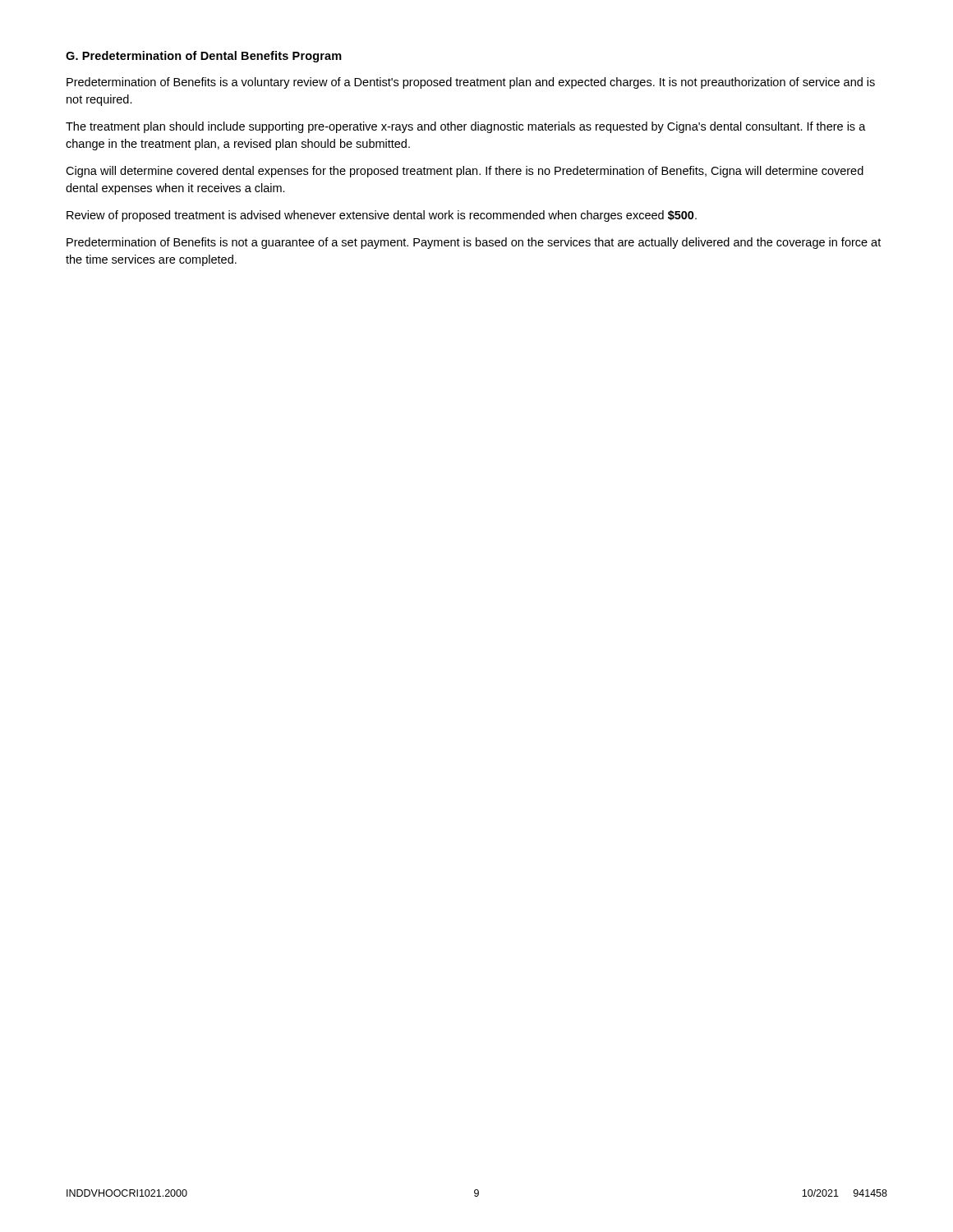Point to the section header beginning "G. Predetermination of Dental Benefits"

point(204,56)
